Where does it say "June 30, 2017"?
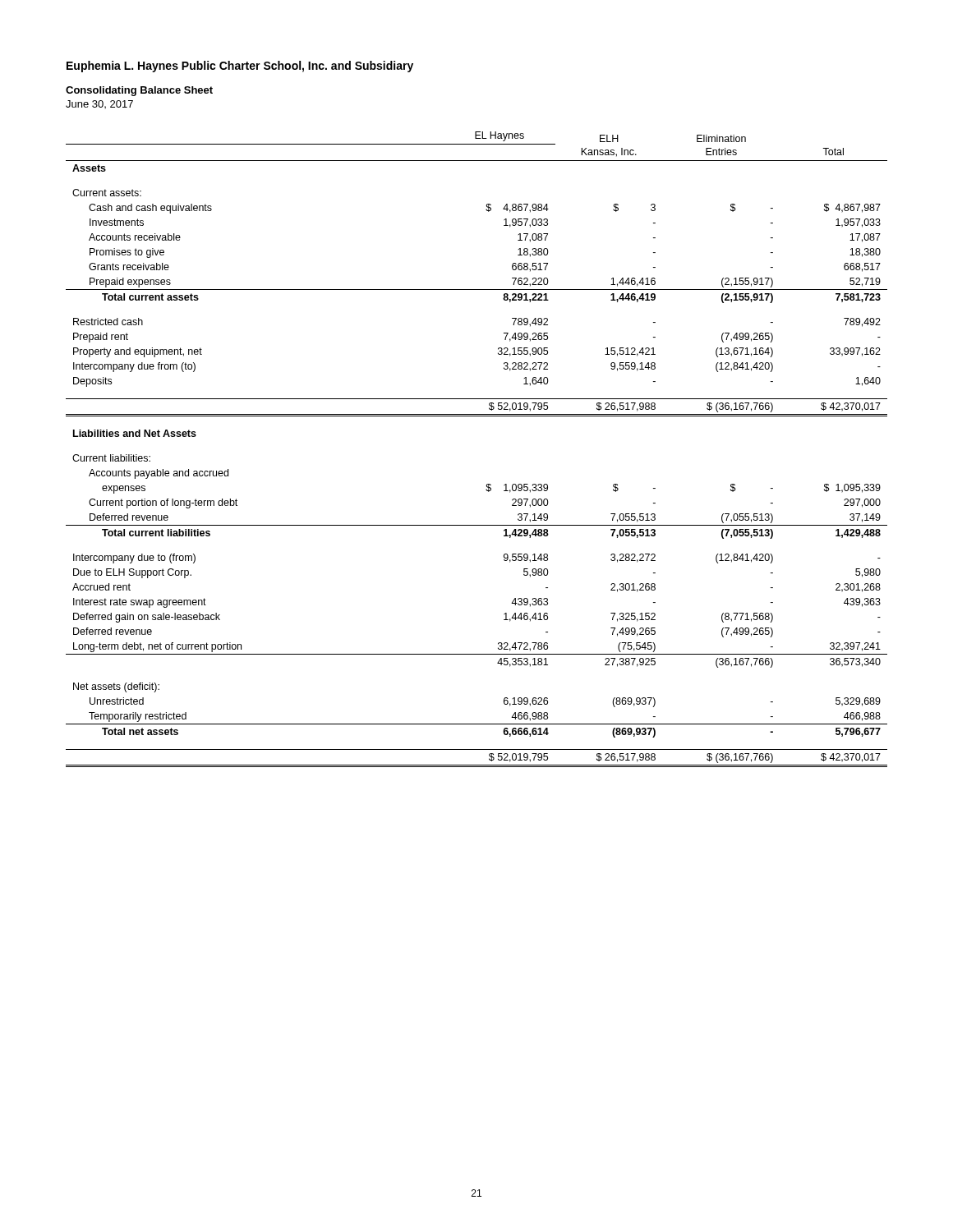This screenshot has height=1232, width=953. coord(100,104)
